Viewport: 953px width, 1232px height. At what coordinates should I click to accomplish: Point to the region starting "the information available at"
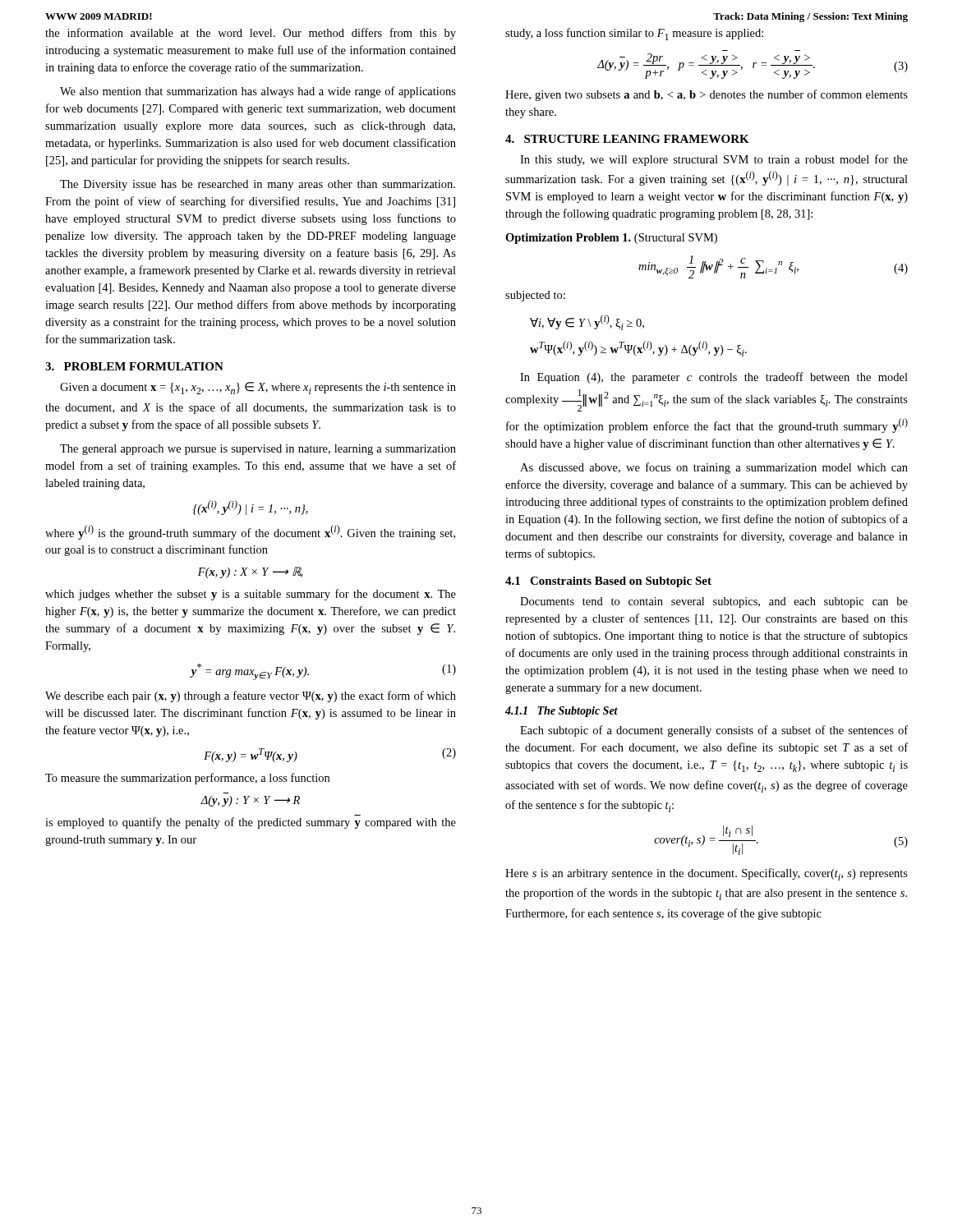point(251,187)
